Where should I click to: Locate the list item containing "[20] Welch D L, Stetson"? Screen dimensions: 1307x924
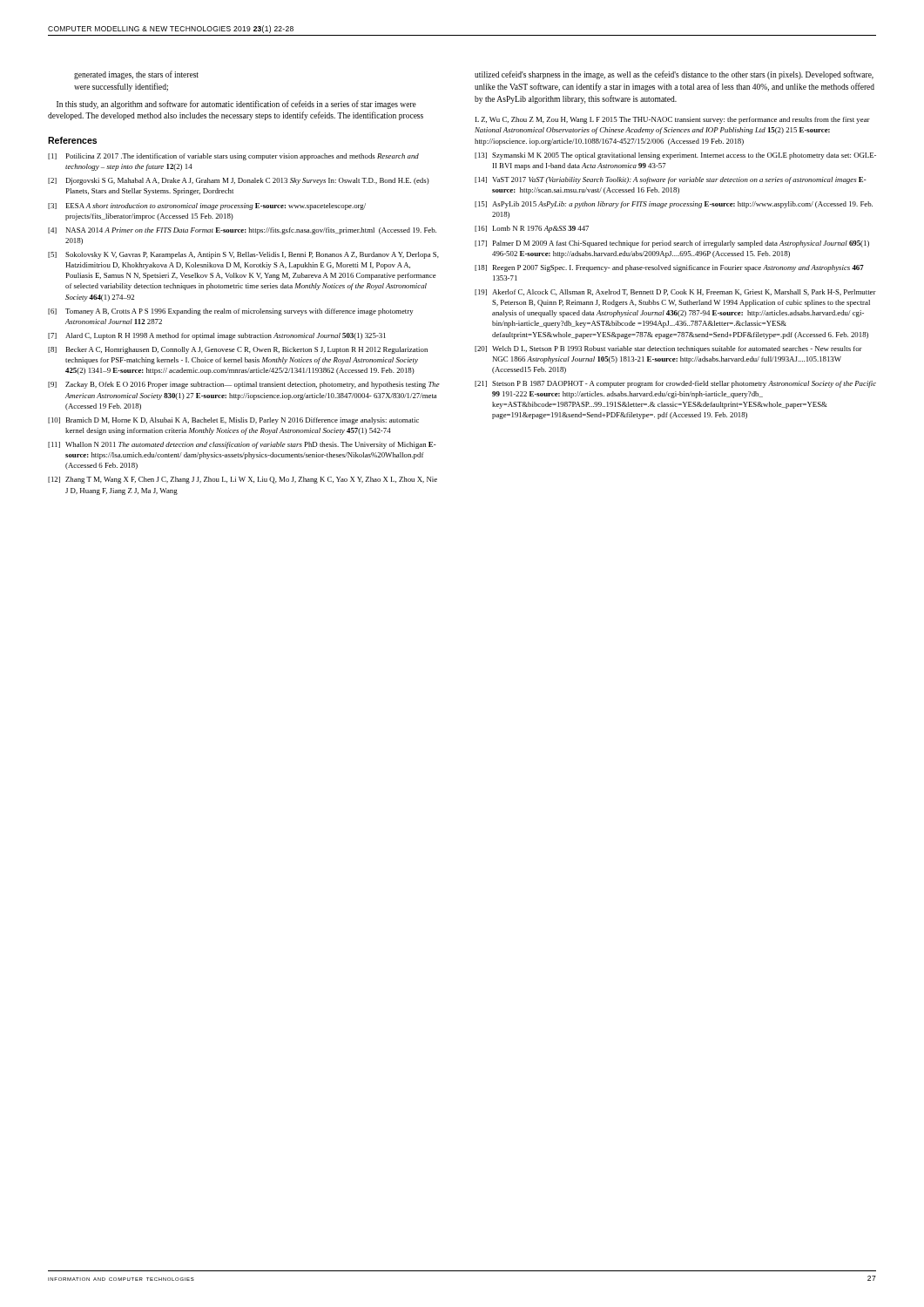[676, 359]
